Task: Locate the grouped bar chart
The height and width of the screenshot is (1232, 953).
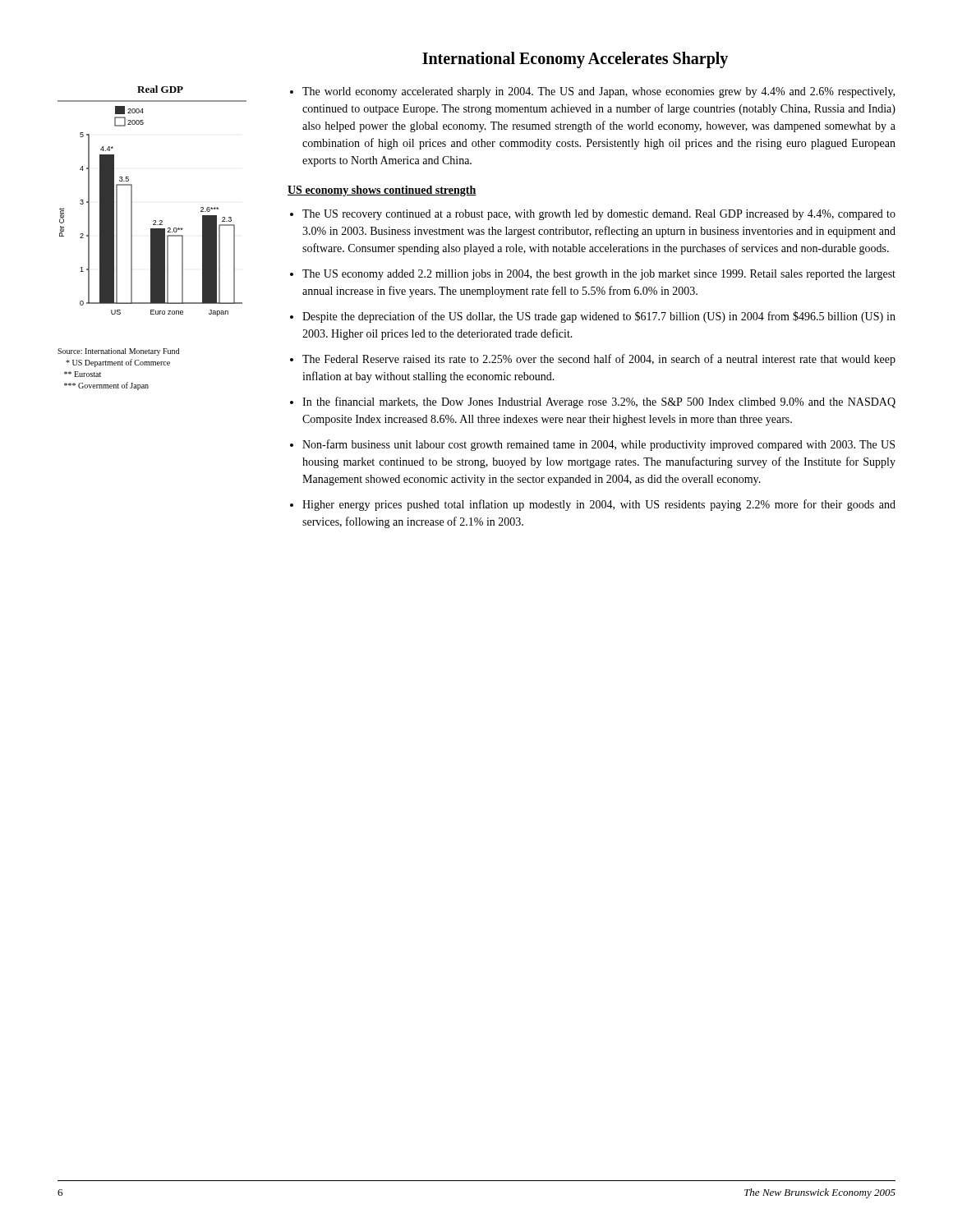Action: 160,237
